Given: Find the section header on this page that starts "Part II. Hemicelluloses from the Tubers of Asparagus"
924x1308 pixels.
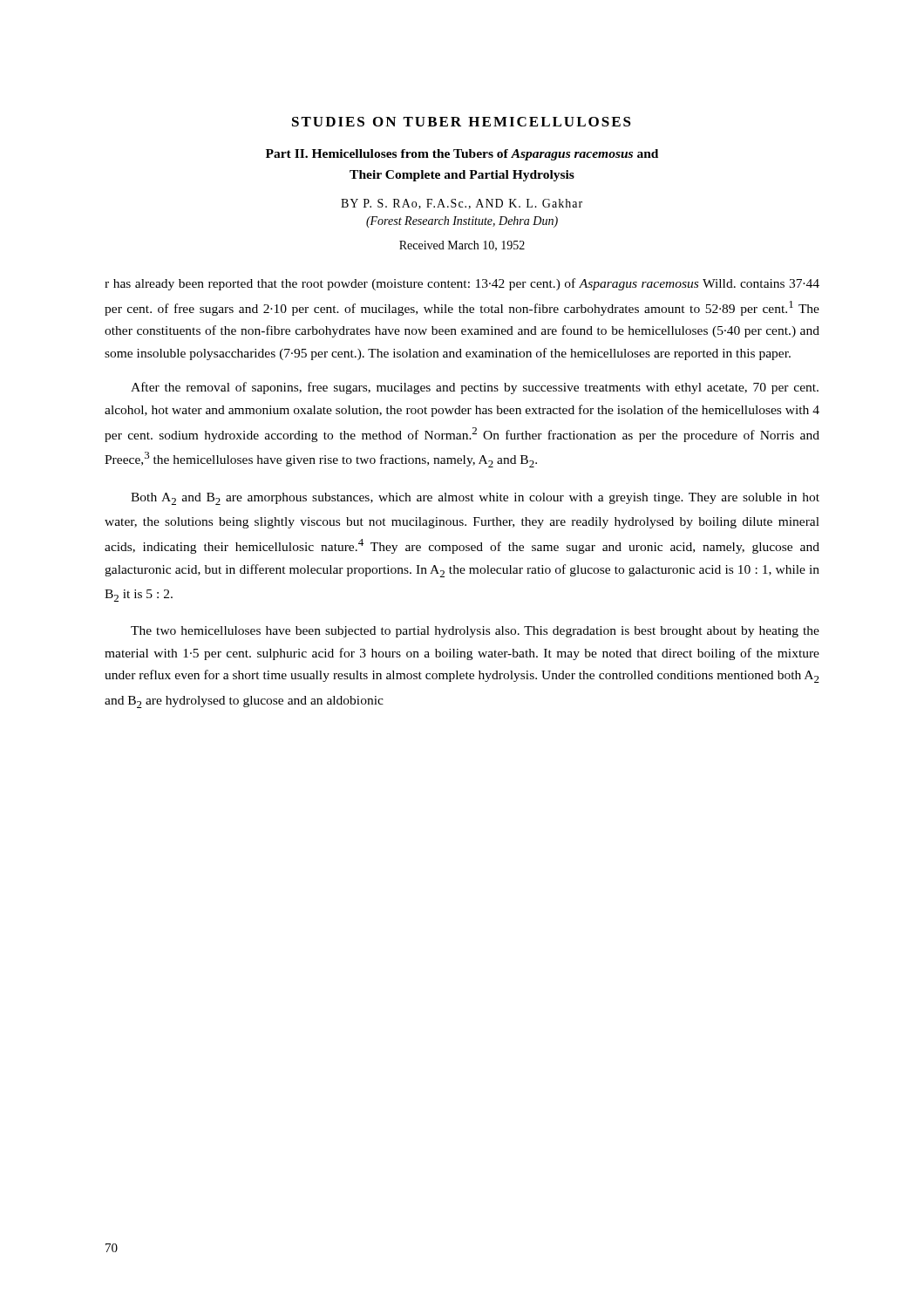Looking at the screenshot, I should [462, 164].
